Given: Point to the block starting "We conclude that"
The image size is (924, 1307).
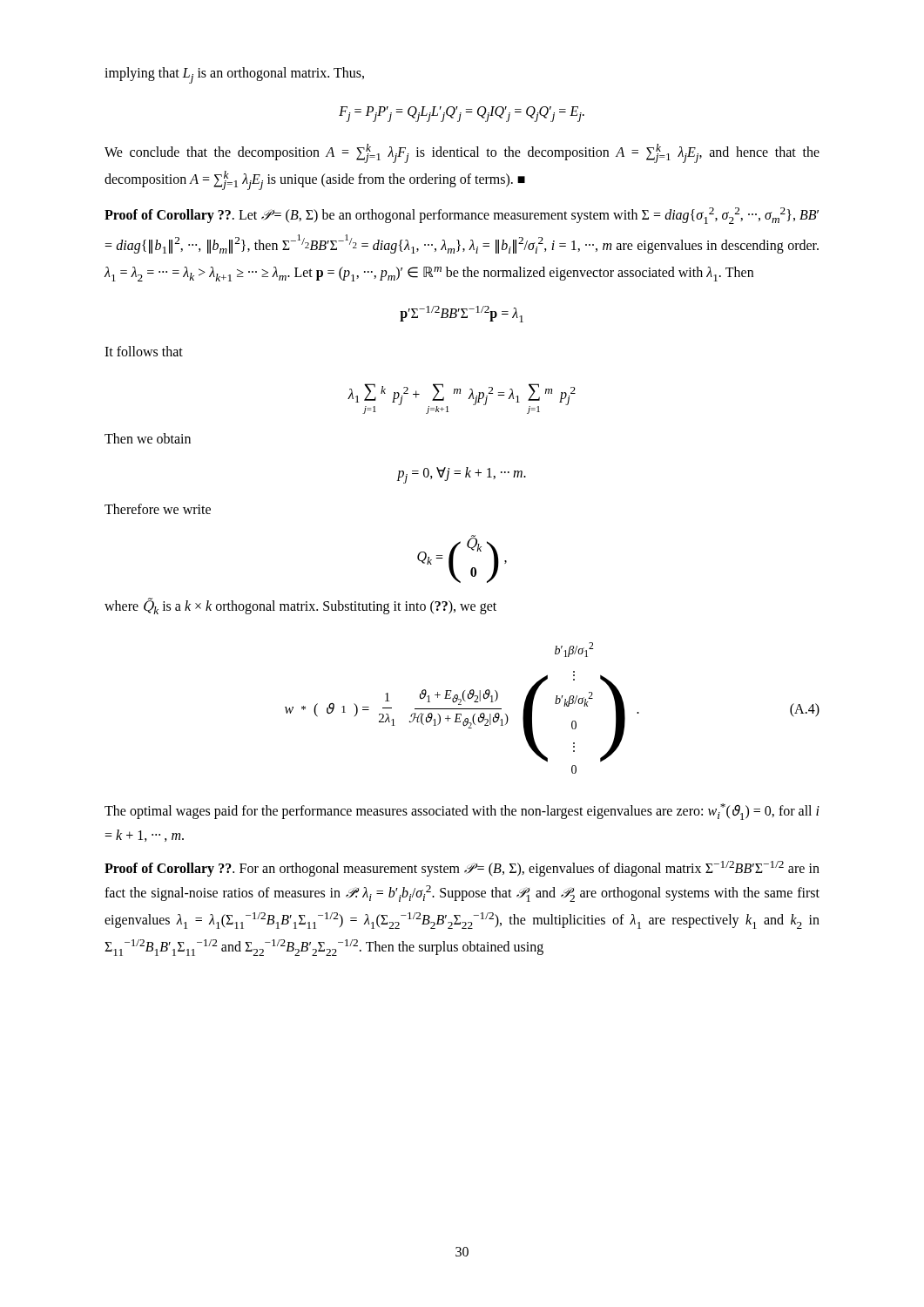Looking at the screenshot, I should click(462, 166).
